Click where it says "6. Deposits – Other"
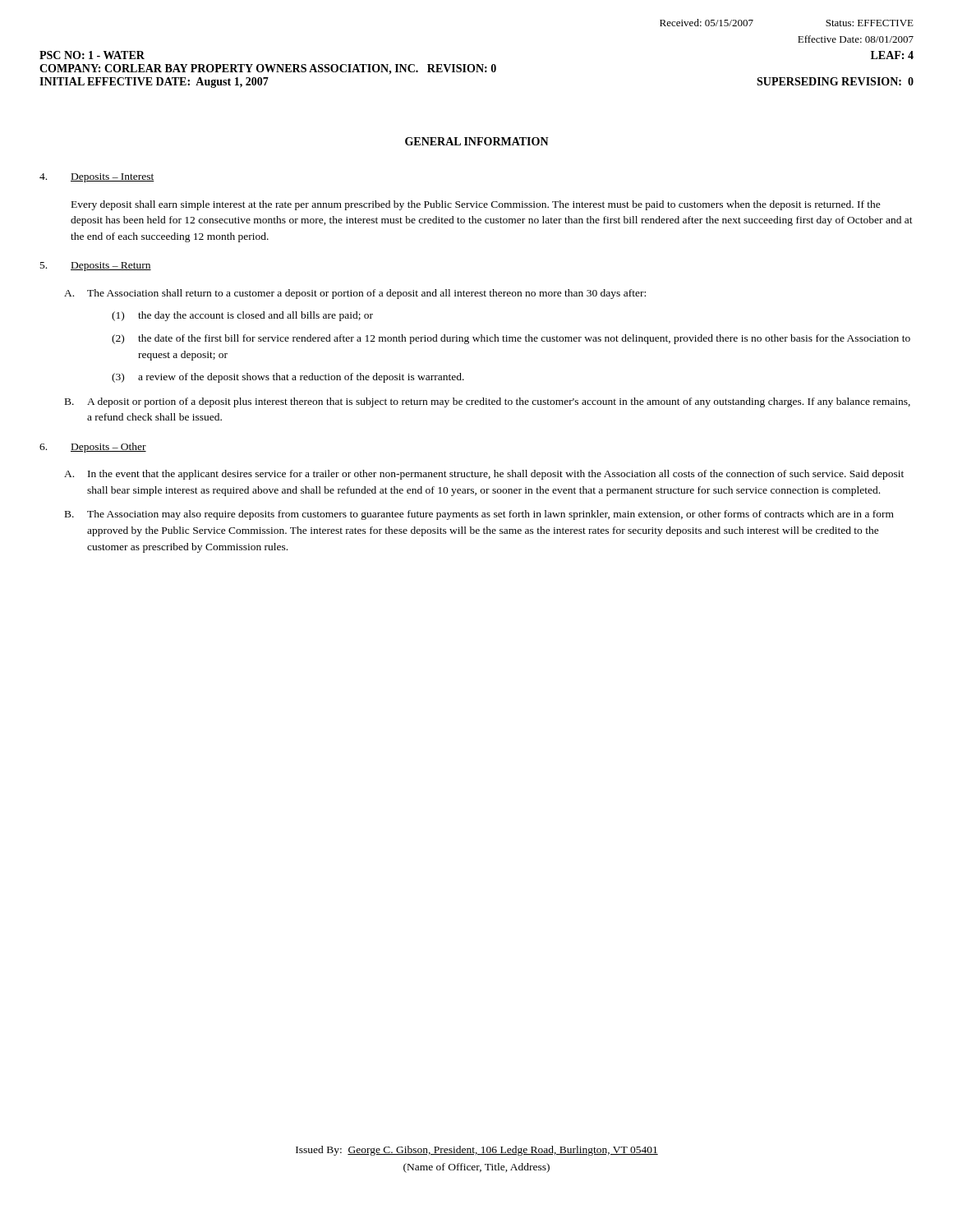953x1232 pixels. click(x=93, y=448)
